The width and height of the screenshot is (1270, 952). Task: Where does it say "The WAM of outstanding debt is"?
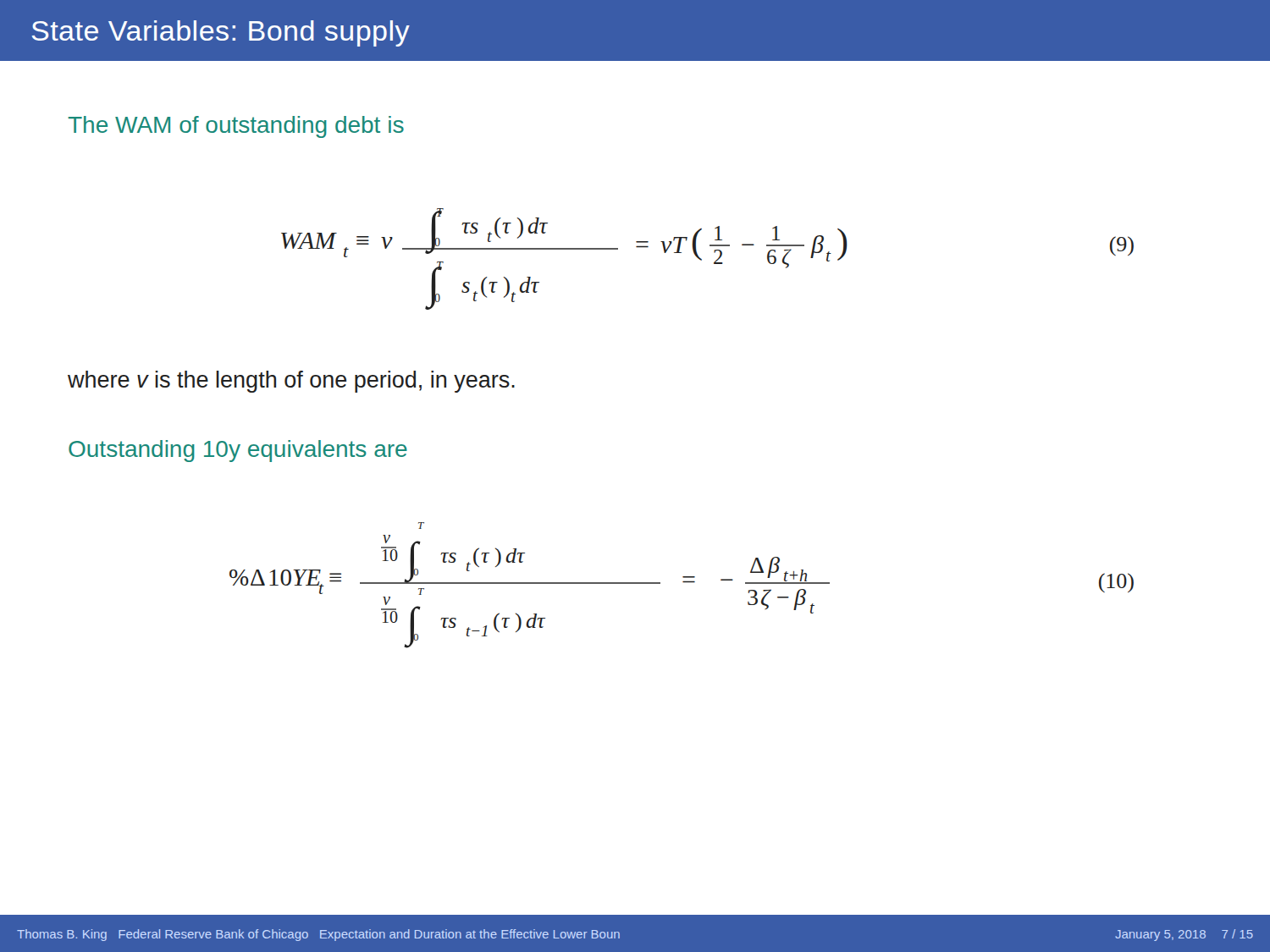236,125
